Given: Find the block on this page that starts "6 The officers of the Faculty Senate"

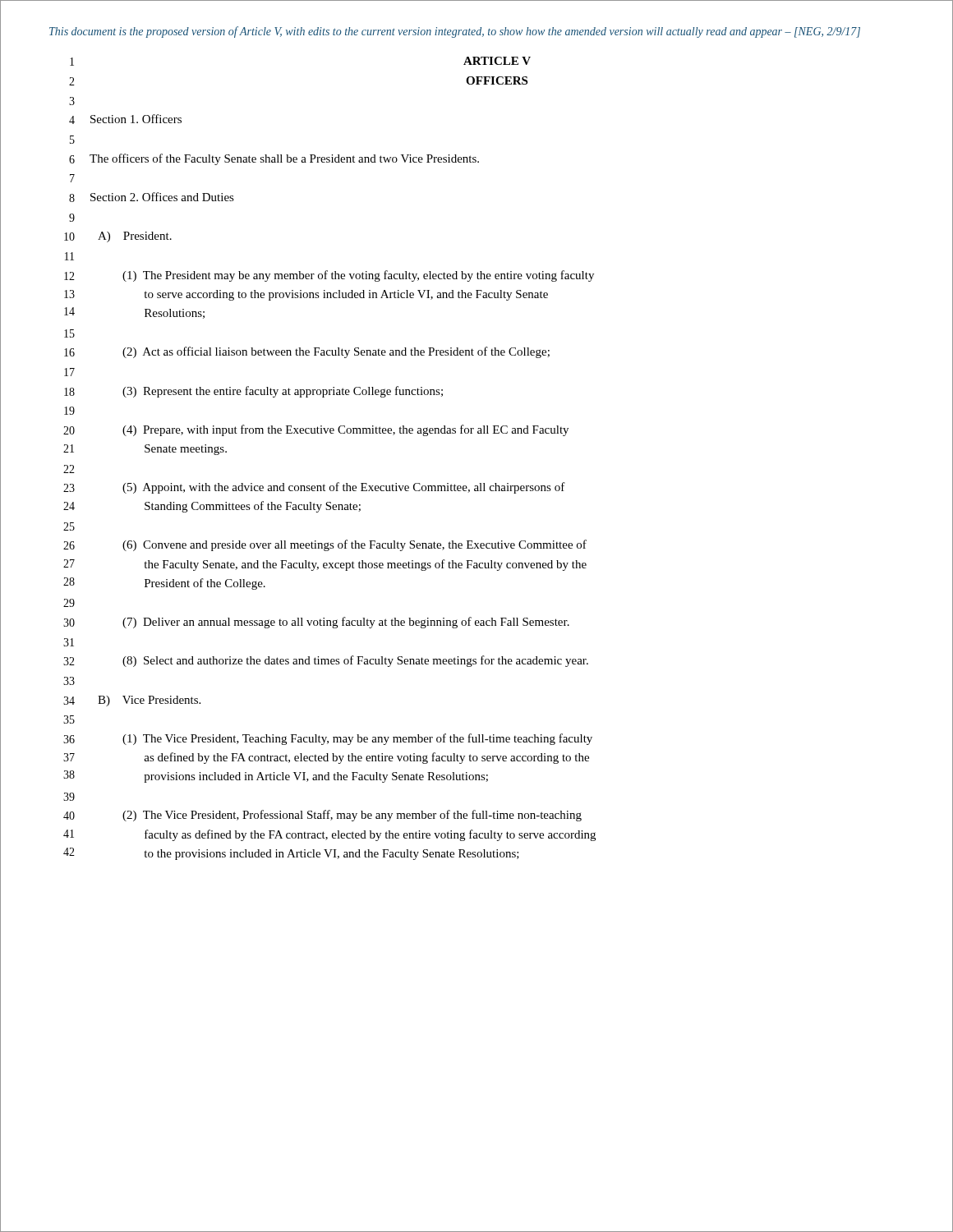Looking at the screenshot, I should tap(476, 159).
